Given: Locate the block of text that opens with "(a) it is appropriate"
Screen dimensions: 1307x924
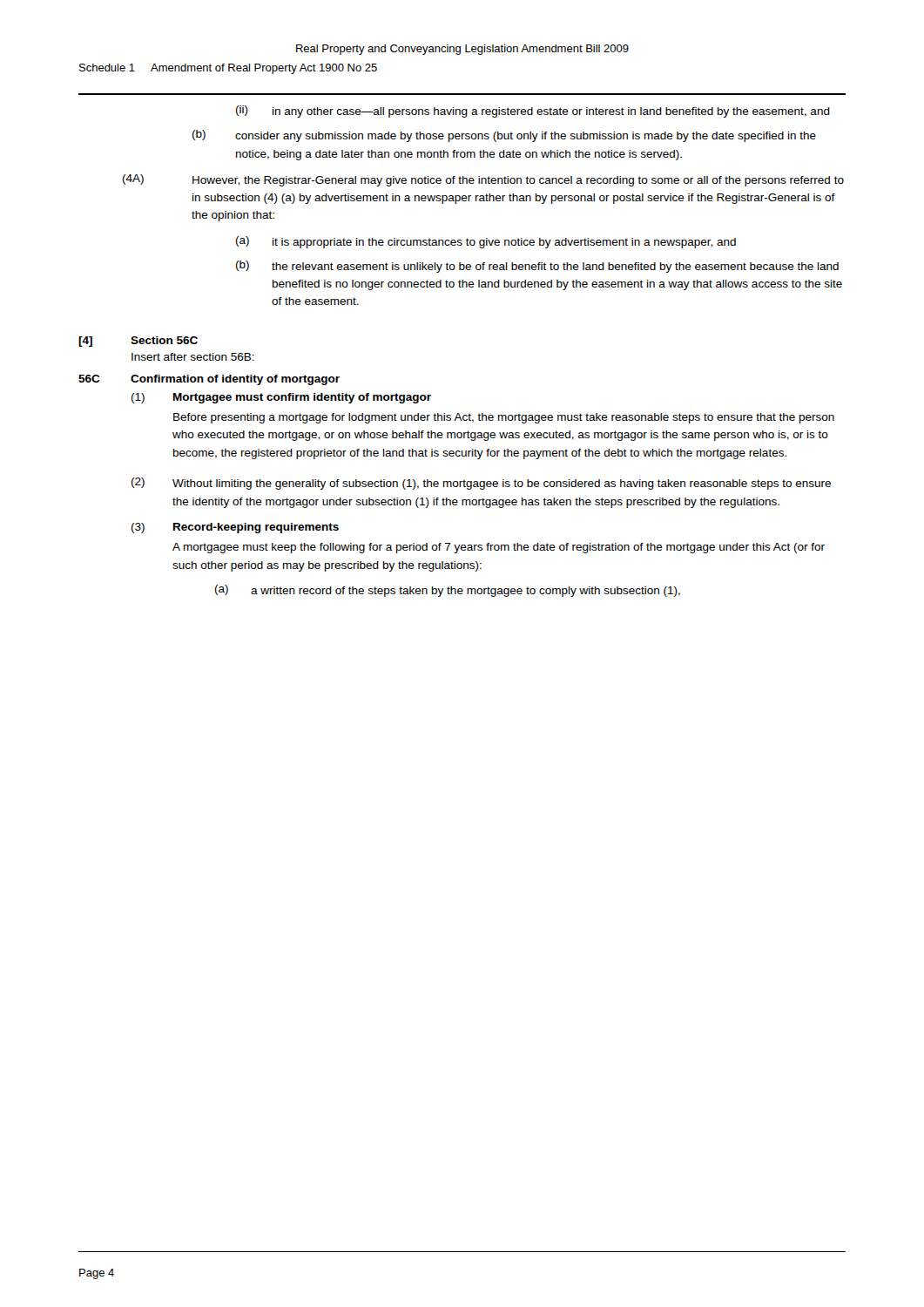Looking at the screenshot, I should tap(540, 242).
